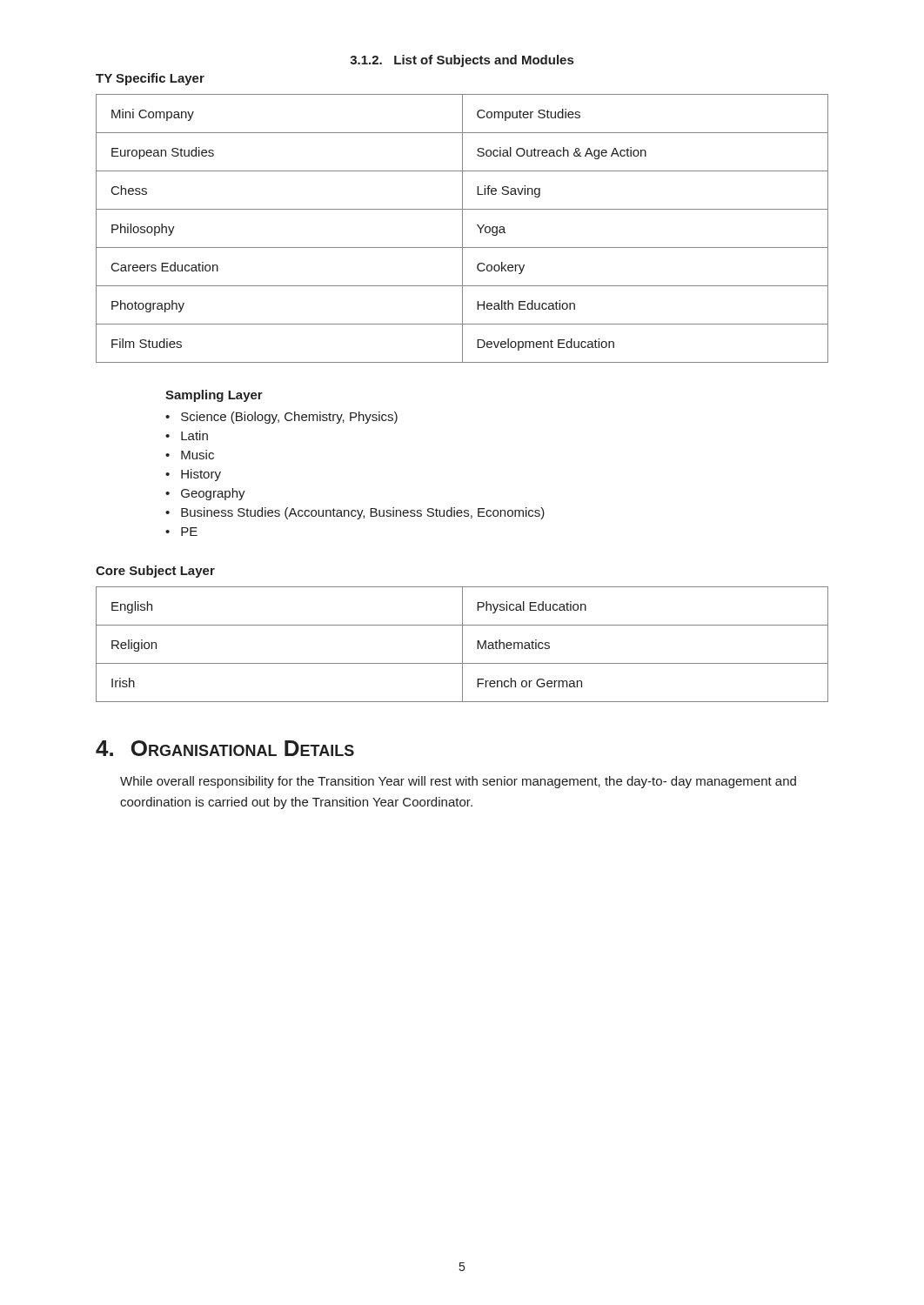Find the text block that reads "While overall responsibility"
Viewport: 924px width, 1305px height.
point(458,791)
